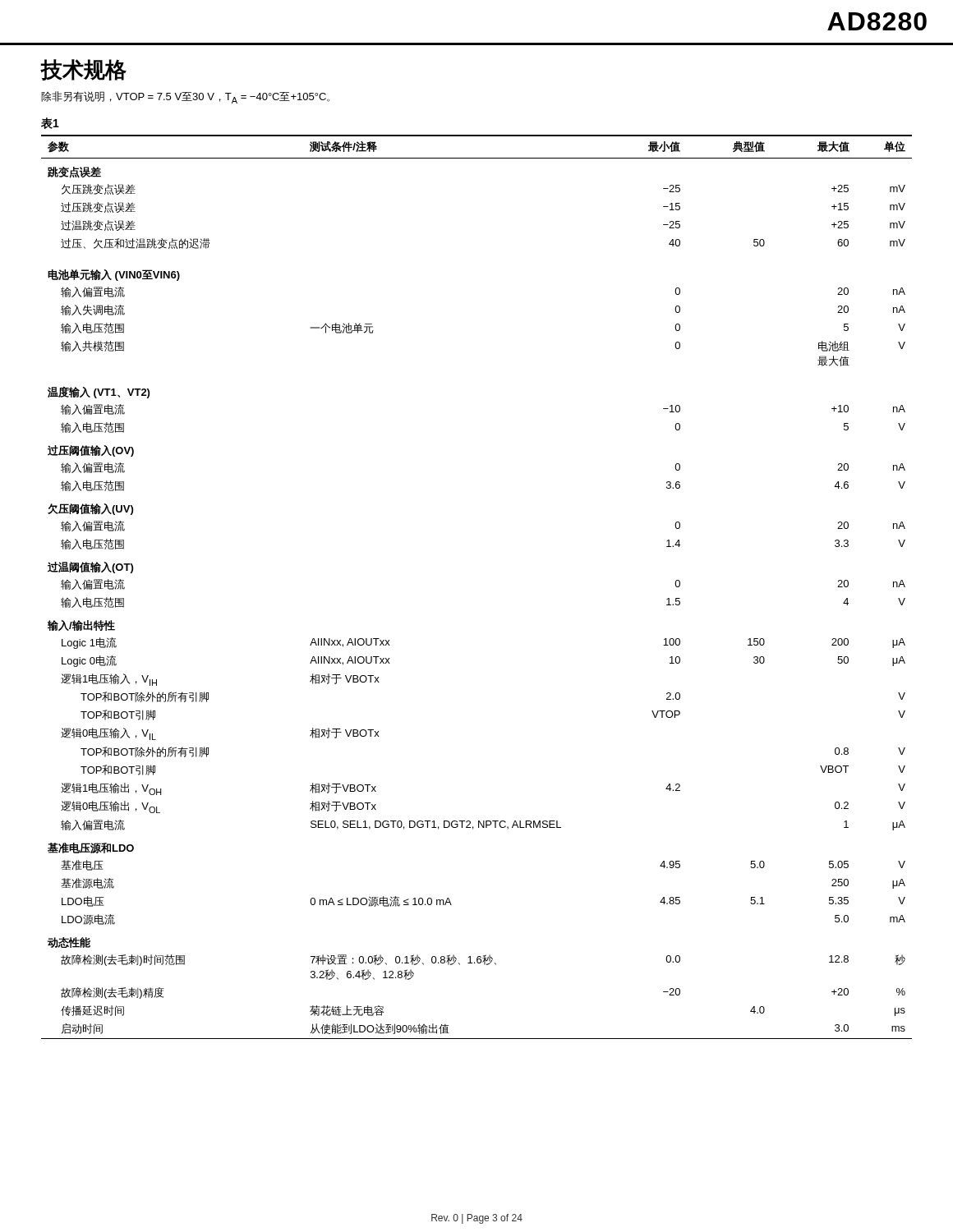
Task: Locate the title
Action: tap(84, 70)
